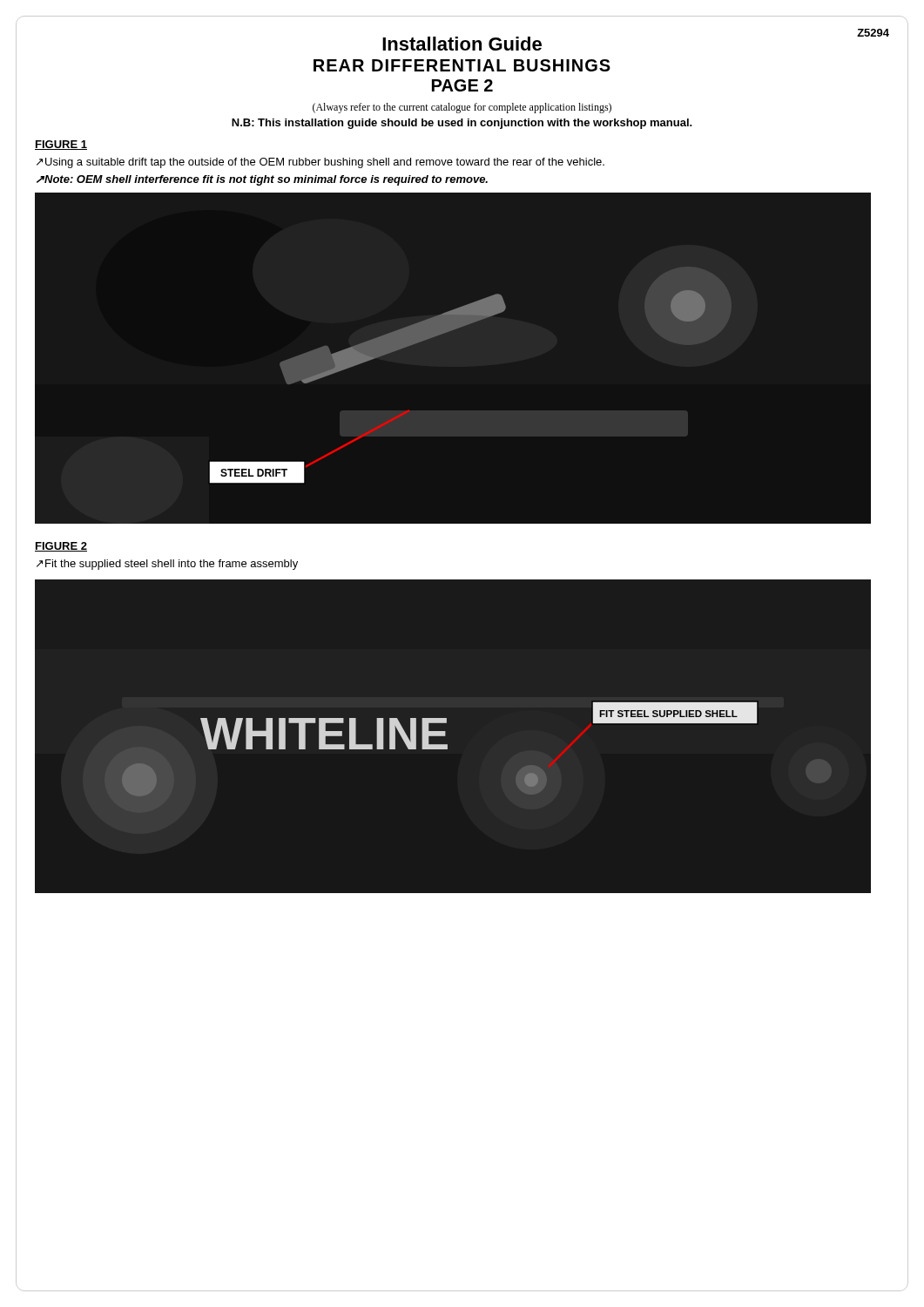Navigate to the passage starting "FIGURE 1"
Image resolution: width=924 pixels, height=1307 pixels.
[61, 144]
